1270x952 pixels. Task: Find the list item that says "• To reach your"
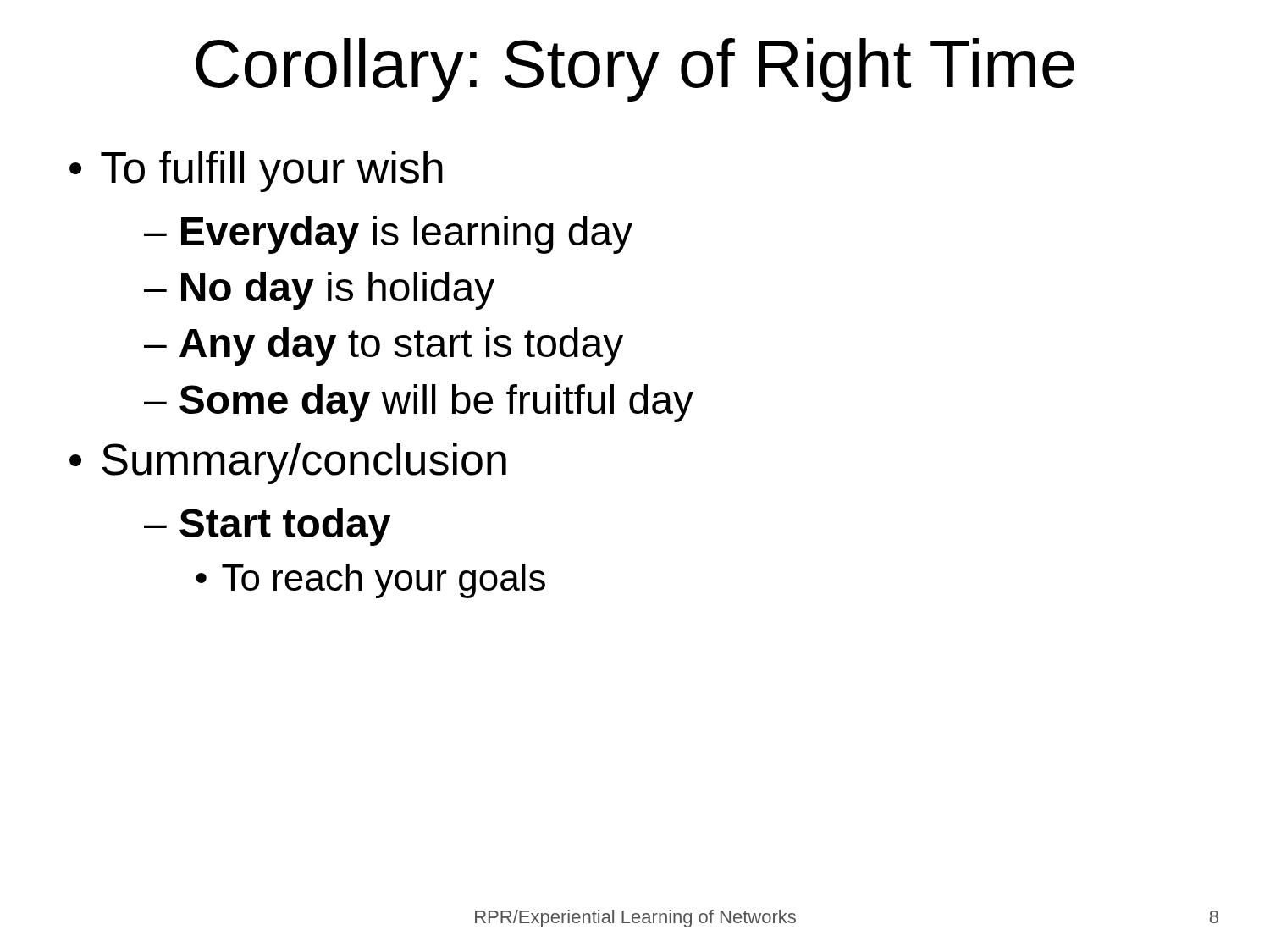(x=371, y=578)
